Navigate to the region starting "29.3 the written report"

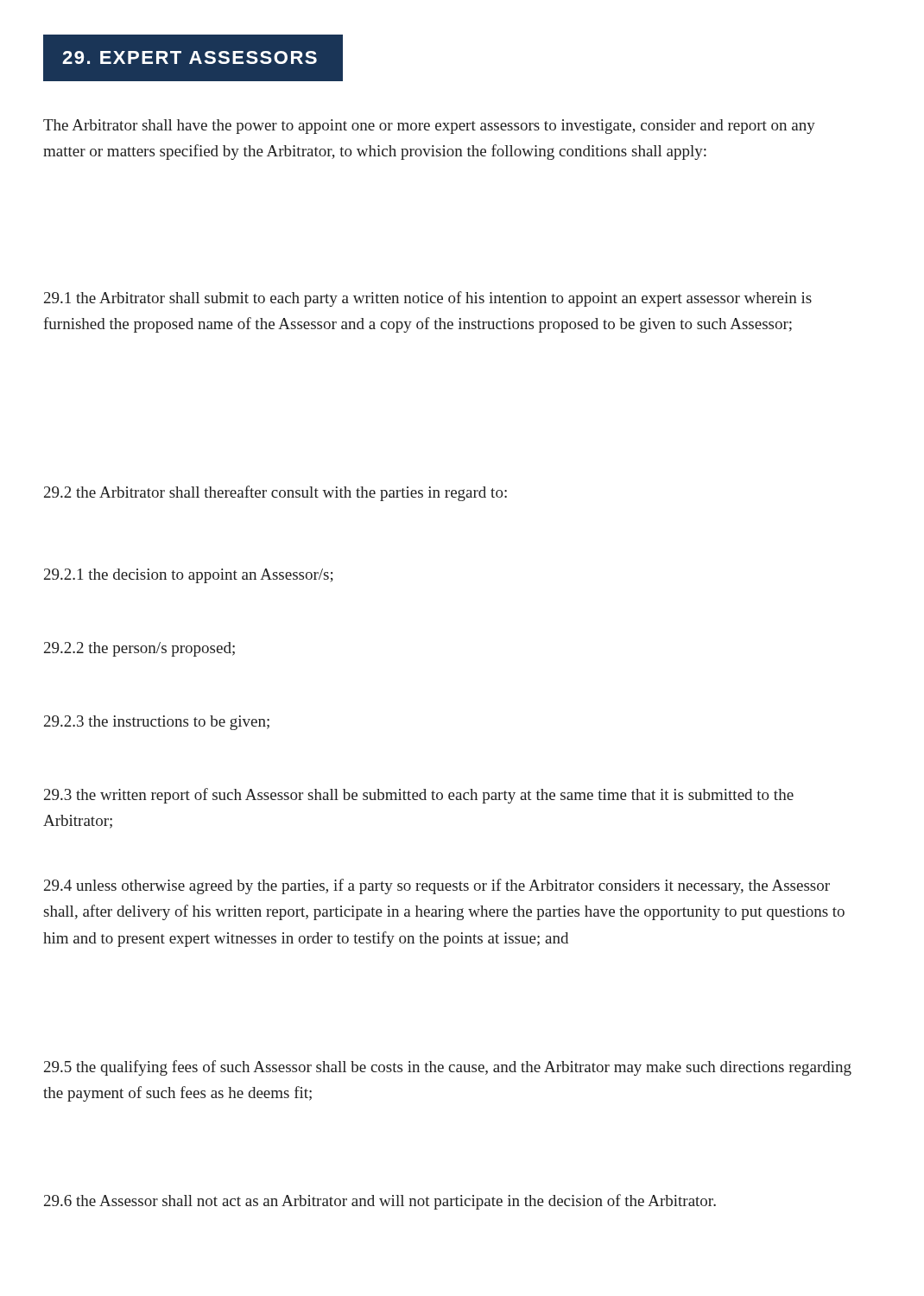418,808
